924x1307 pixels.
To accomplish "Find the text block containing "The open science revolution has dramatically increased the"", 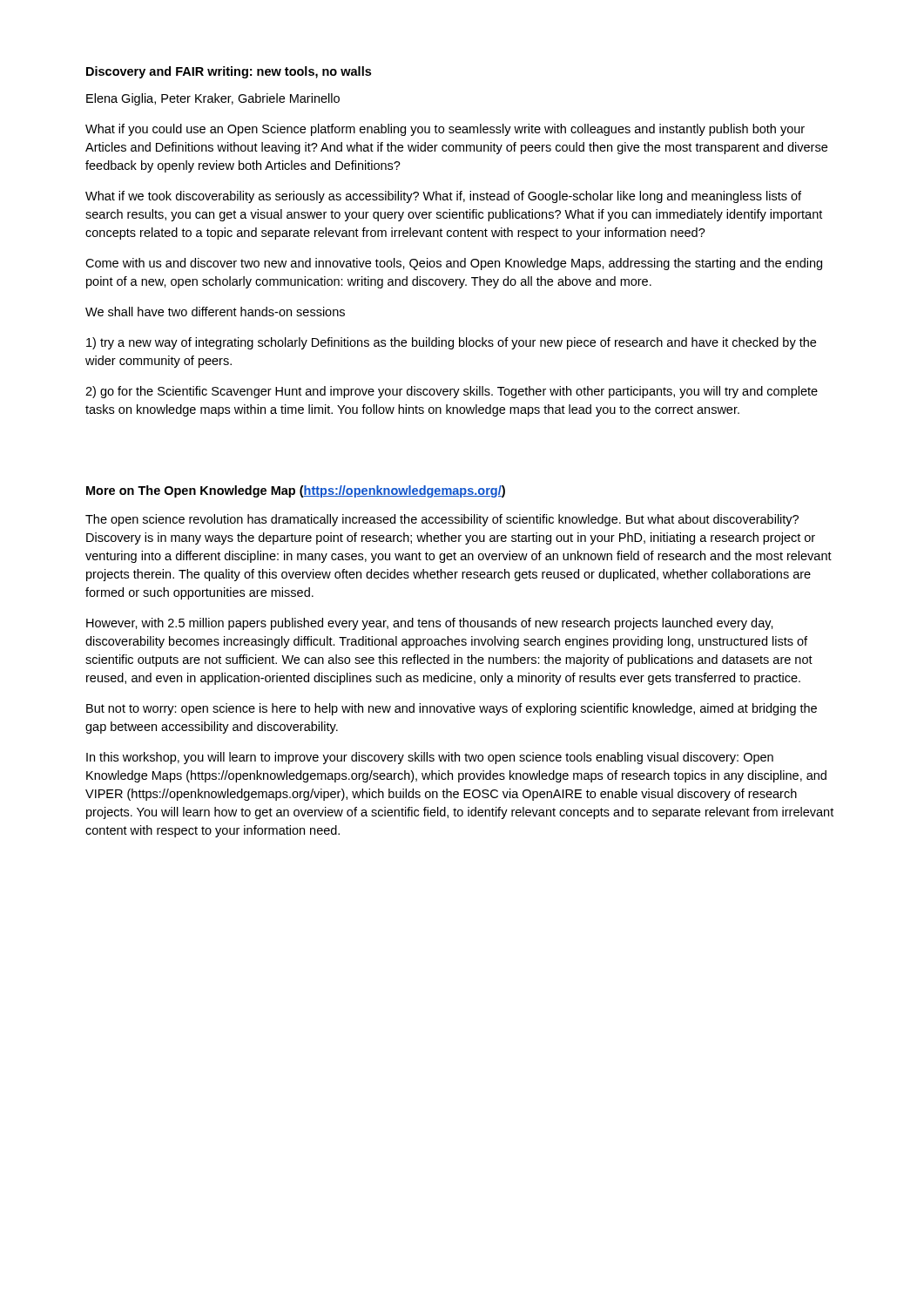I will click(458, 556).
